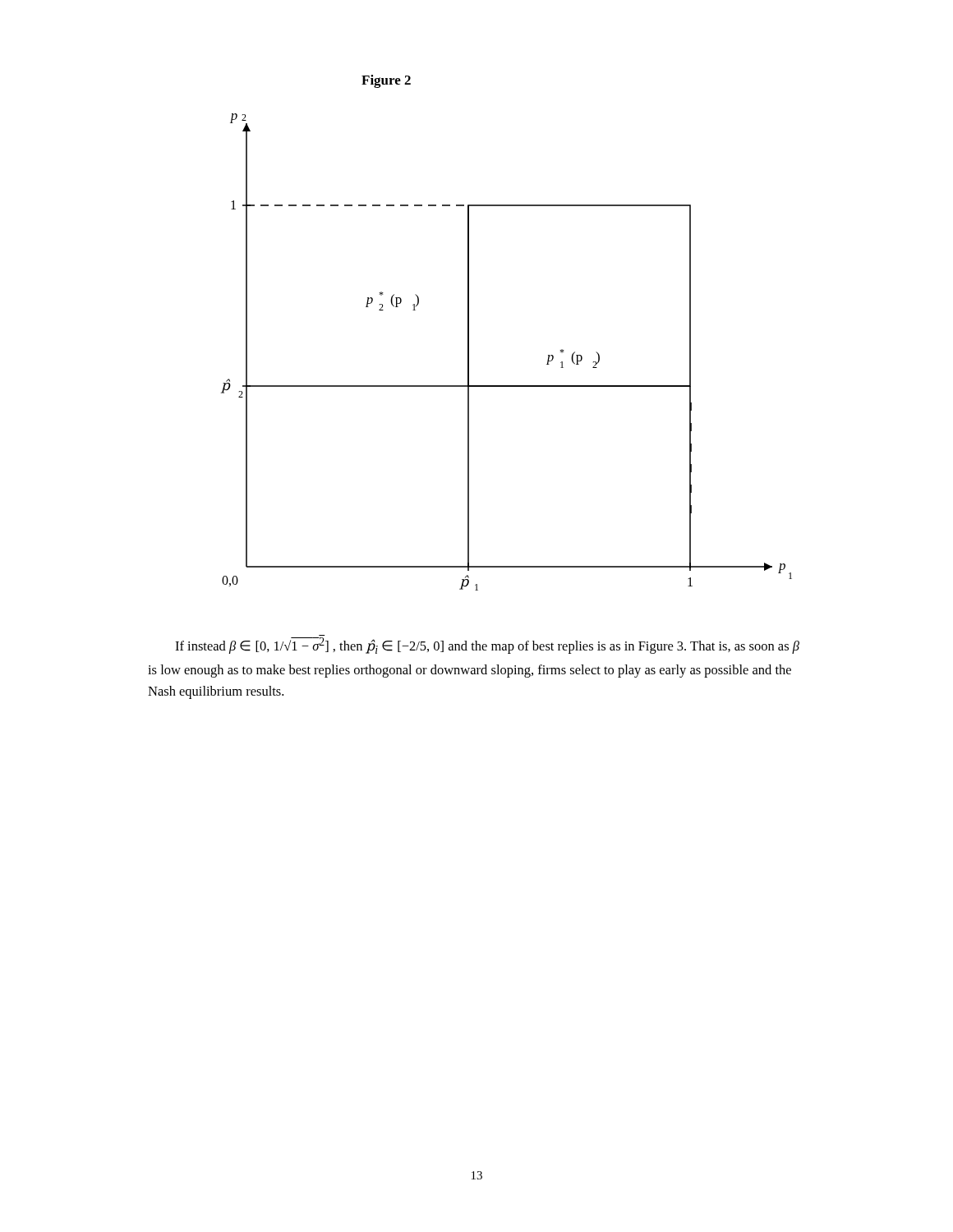The width and height of the screenshot is (953, 1232).
Task: Where is the passage that starts "If instead β"?
Action: [474, 667]
